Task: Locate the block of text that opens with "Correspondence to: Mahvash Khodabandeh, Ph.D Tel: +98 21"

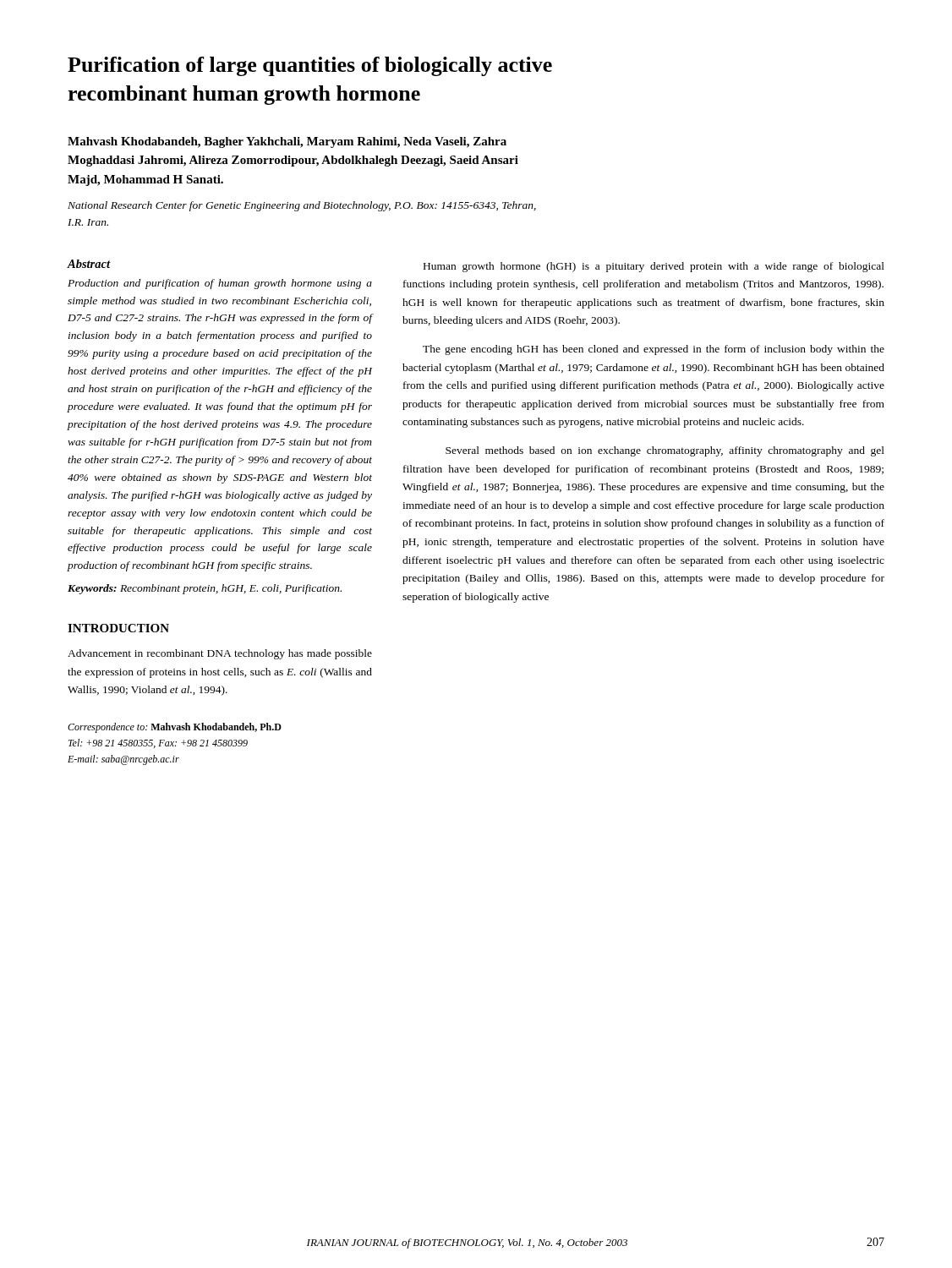Action: (x=175, y=743)
